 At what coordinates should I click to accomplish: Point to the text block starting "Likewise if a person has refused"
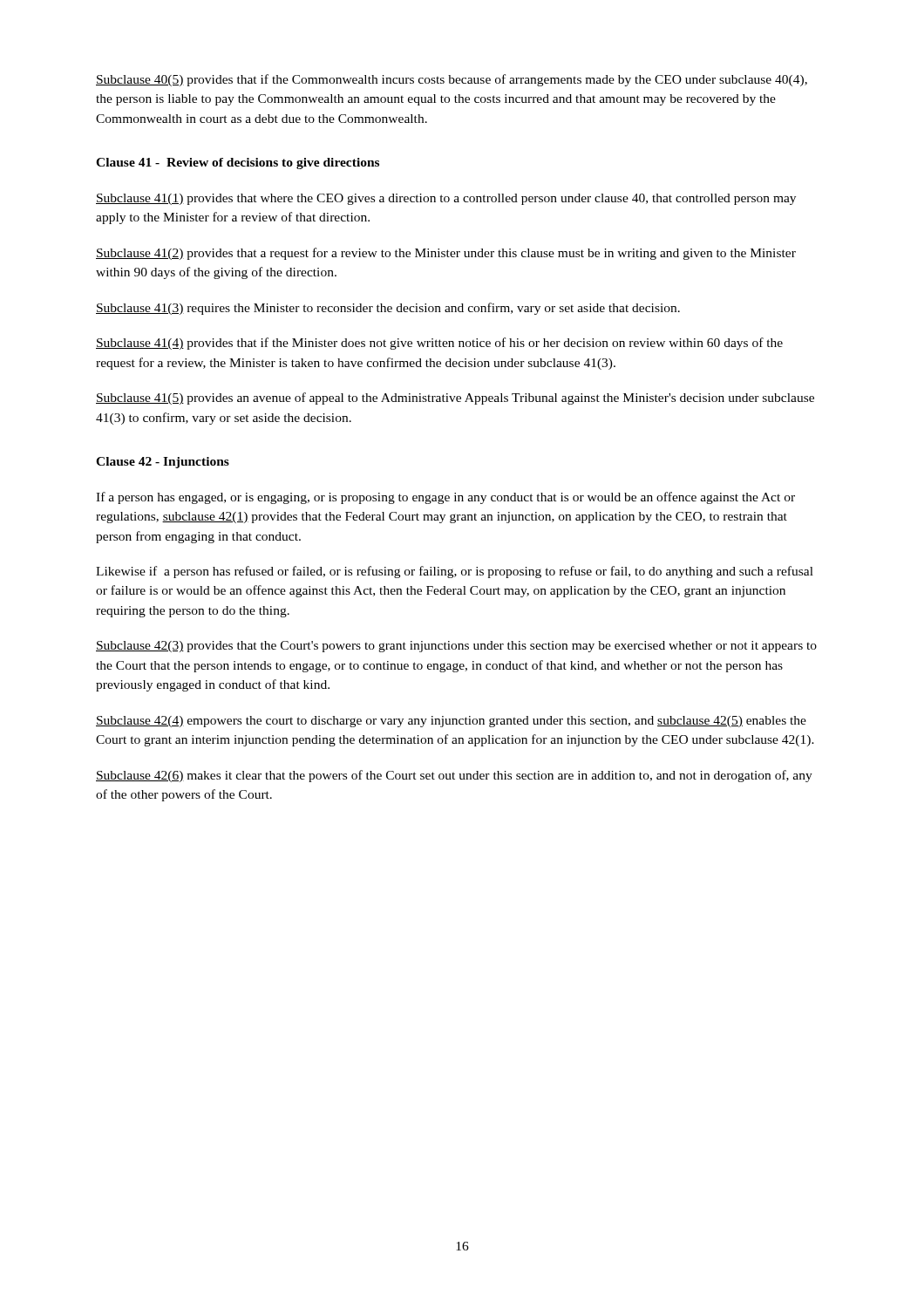455,590
